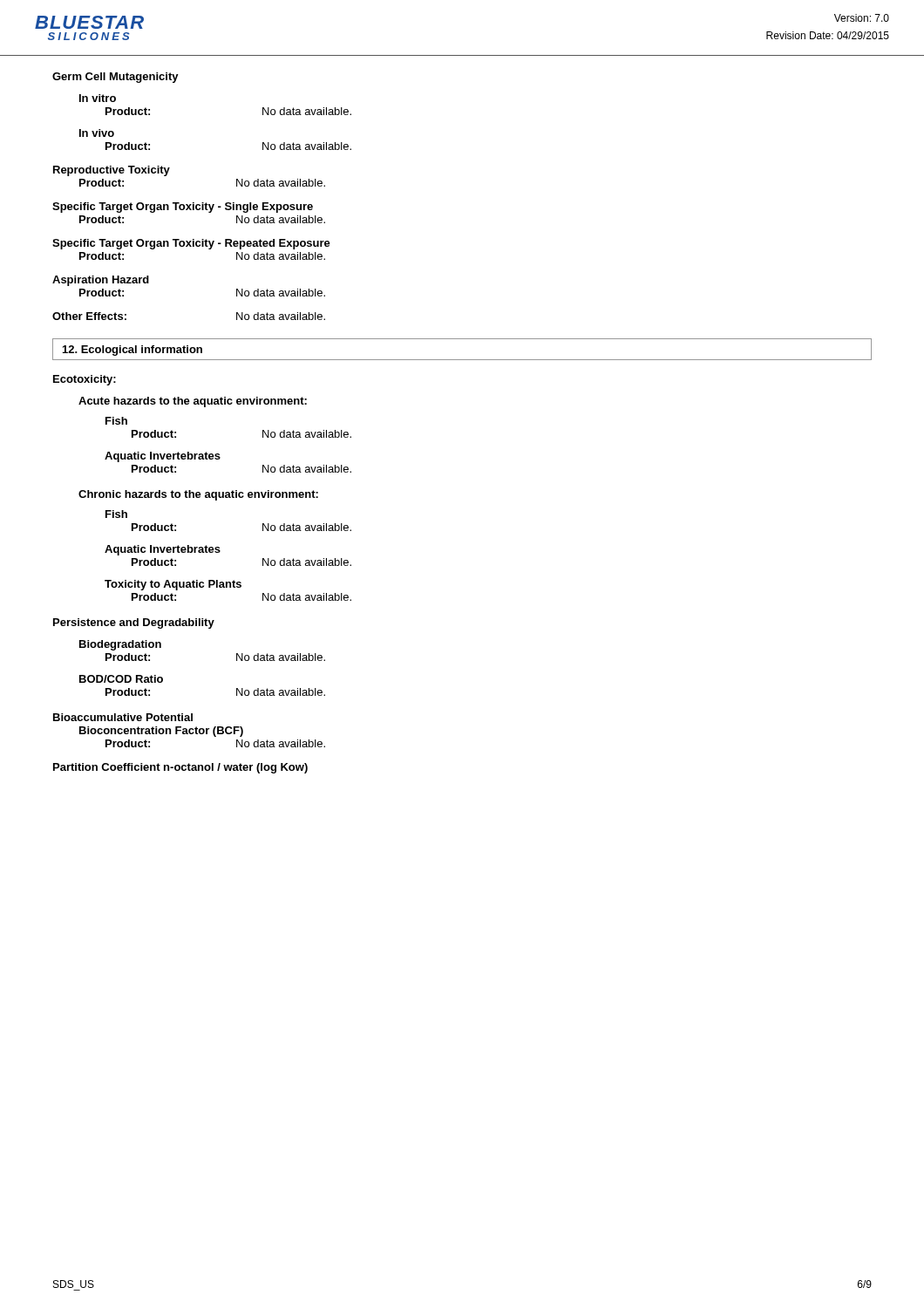Screen dimensions: 1308x924
Task: Where does it say "Chronic hazards to the aquatic environment:"?
Action: (x=199, y=494)
